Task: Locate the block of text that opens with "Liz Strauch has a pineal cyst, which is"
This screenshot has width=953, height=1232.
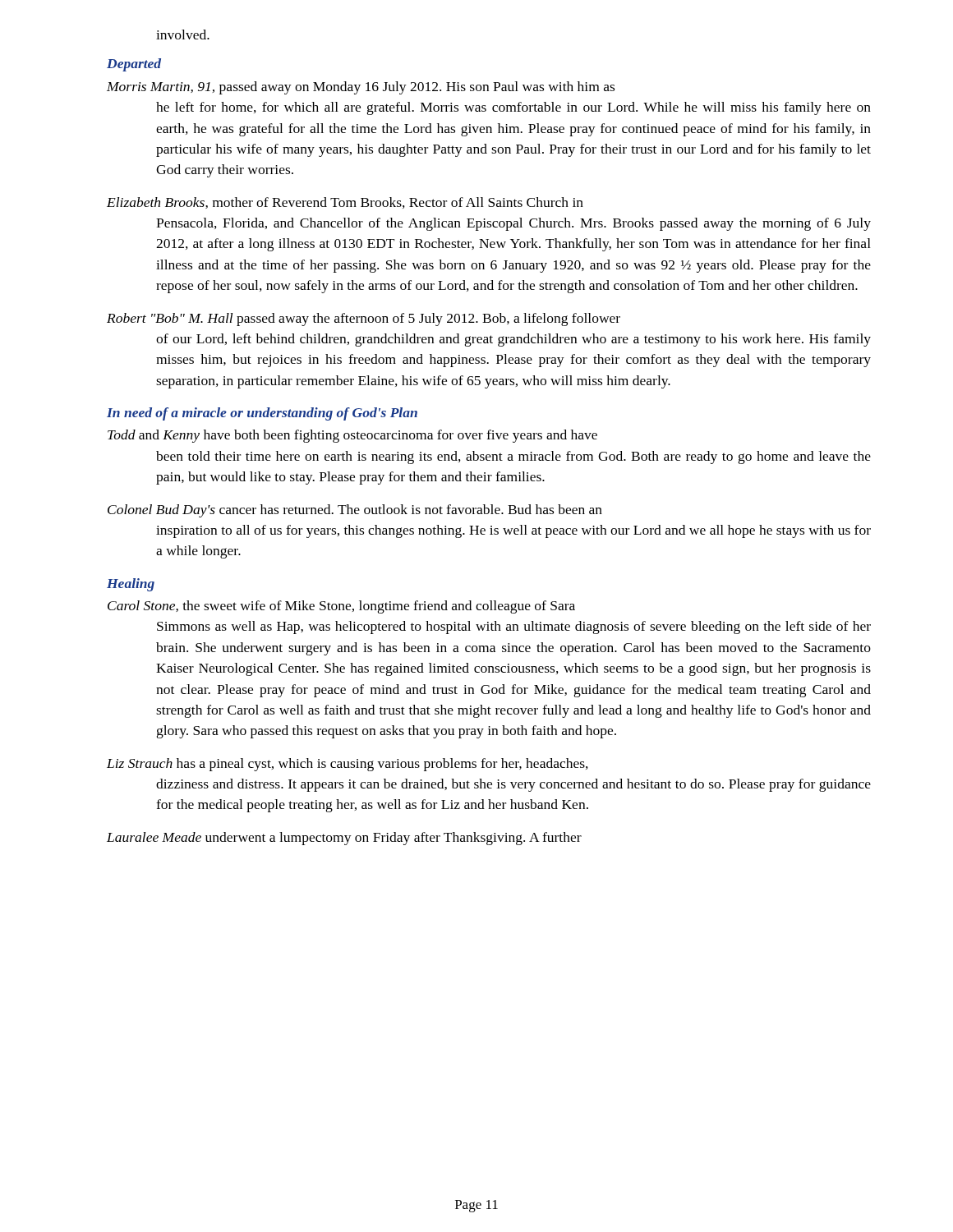Action: (489, 785)
